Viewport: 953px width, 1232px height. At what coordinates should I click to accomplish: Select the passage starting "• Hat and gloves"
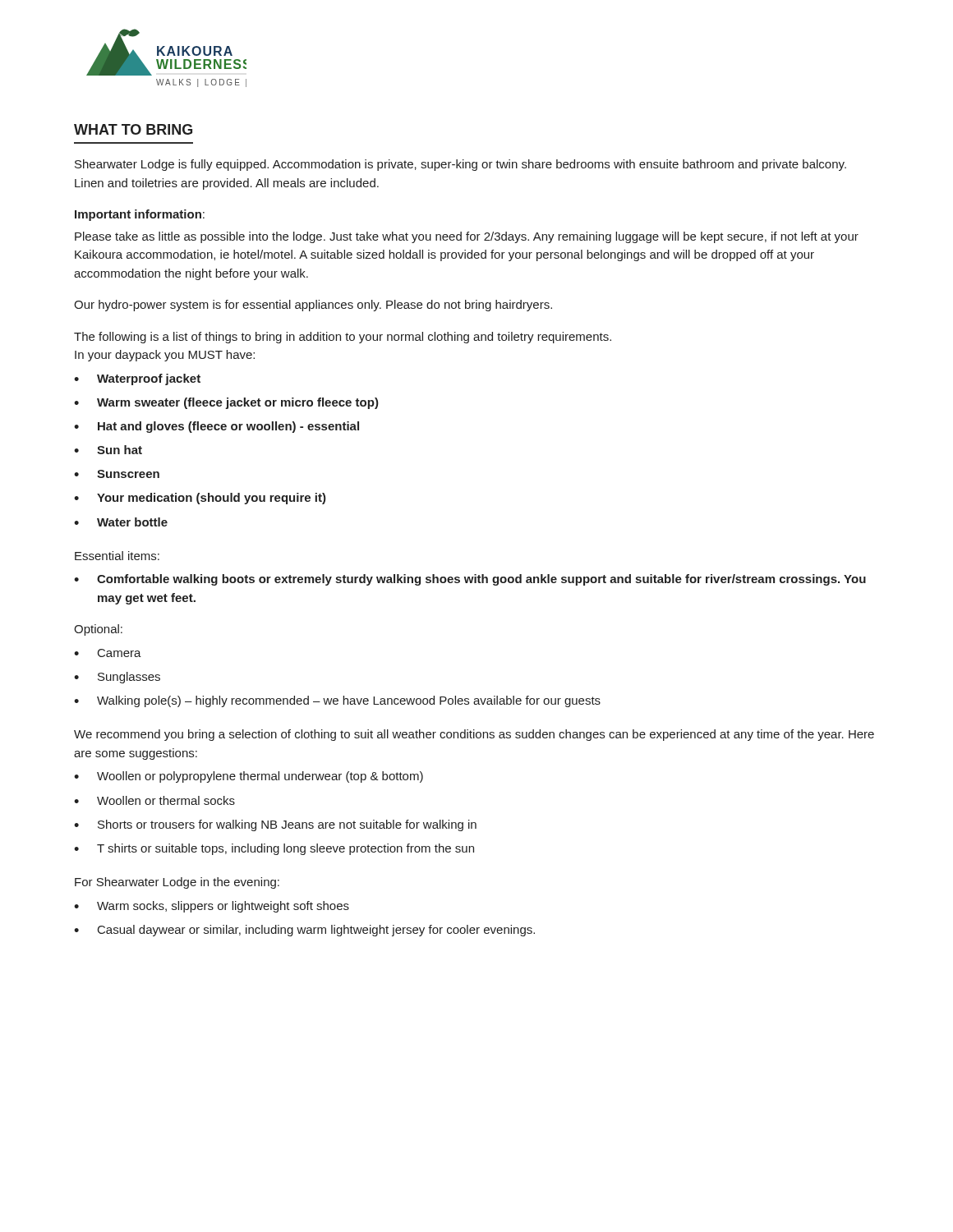coord(216,427)
